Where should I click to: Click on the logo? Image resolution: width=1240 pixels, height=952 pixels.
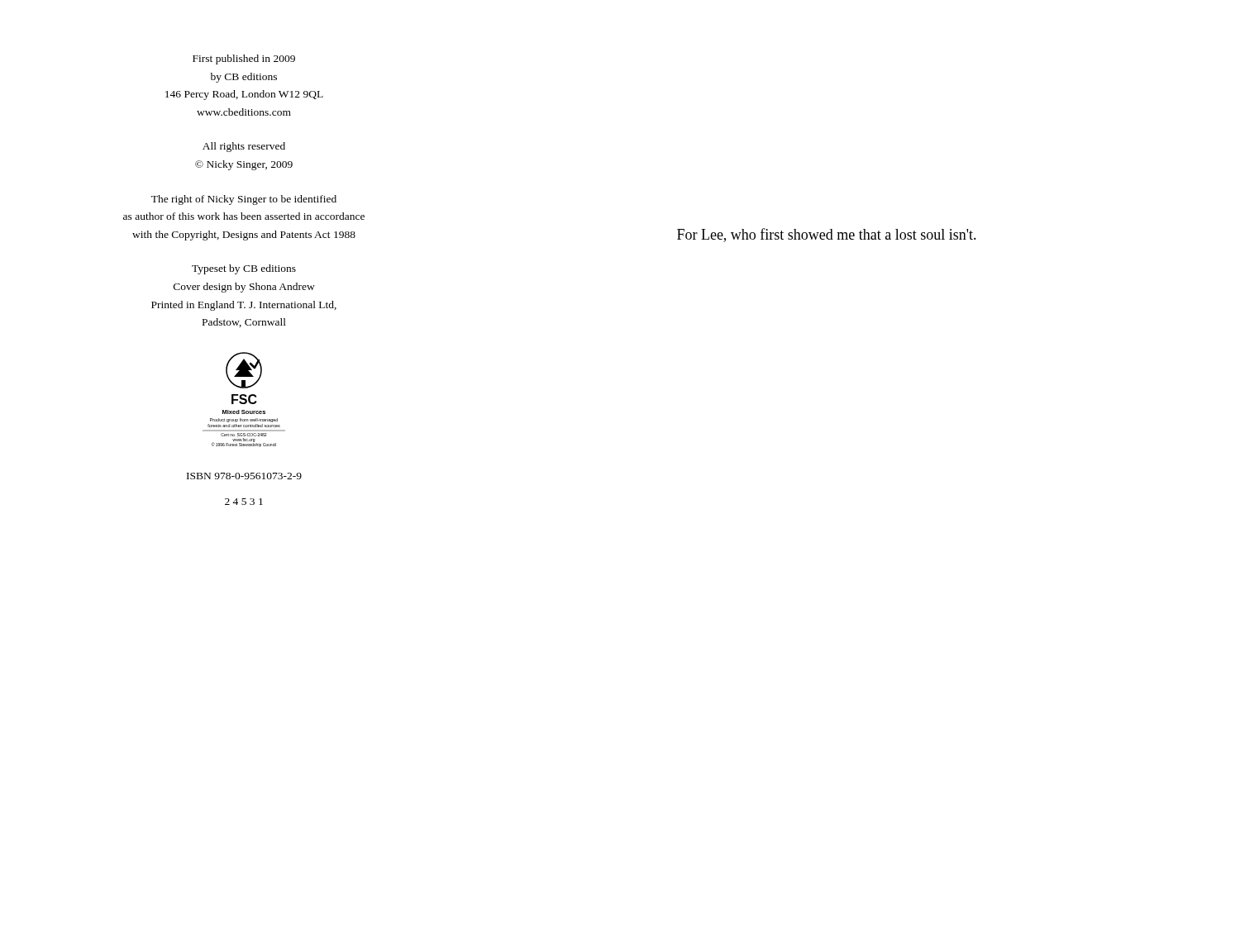[244, 397]
